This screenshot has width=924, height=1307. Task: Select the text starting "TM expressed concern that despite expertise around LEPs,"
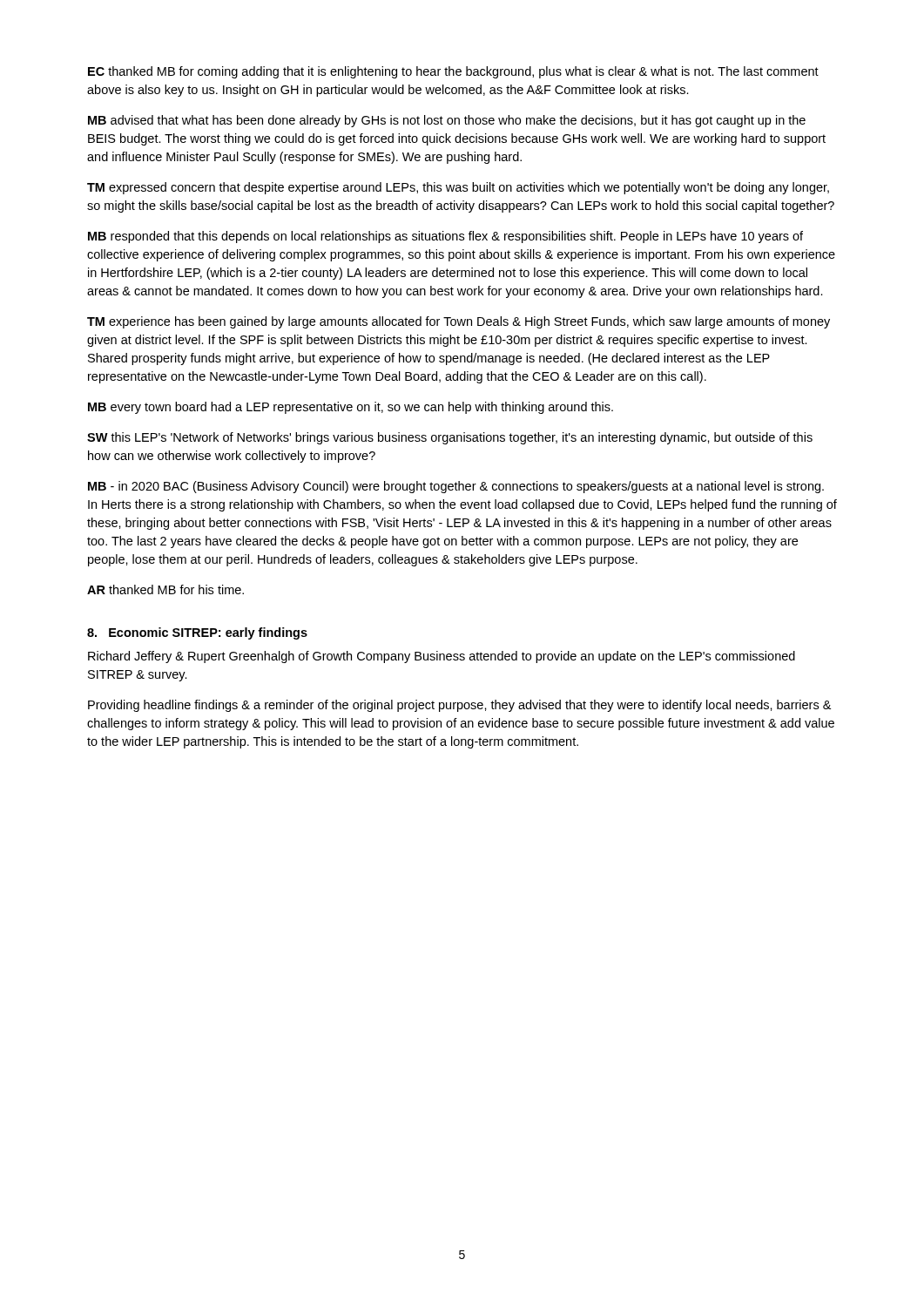click(x=461, y=197)
